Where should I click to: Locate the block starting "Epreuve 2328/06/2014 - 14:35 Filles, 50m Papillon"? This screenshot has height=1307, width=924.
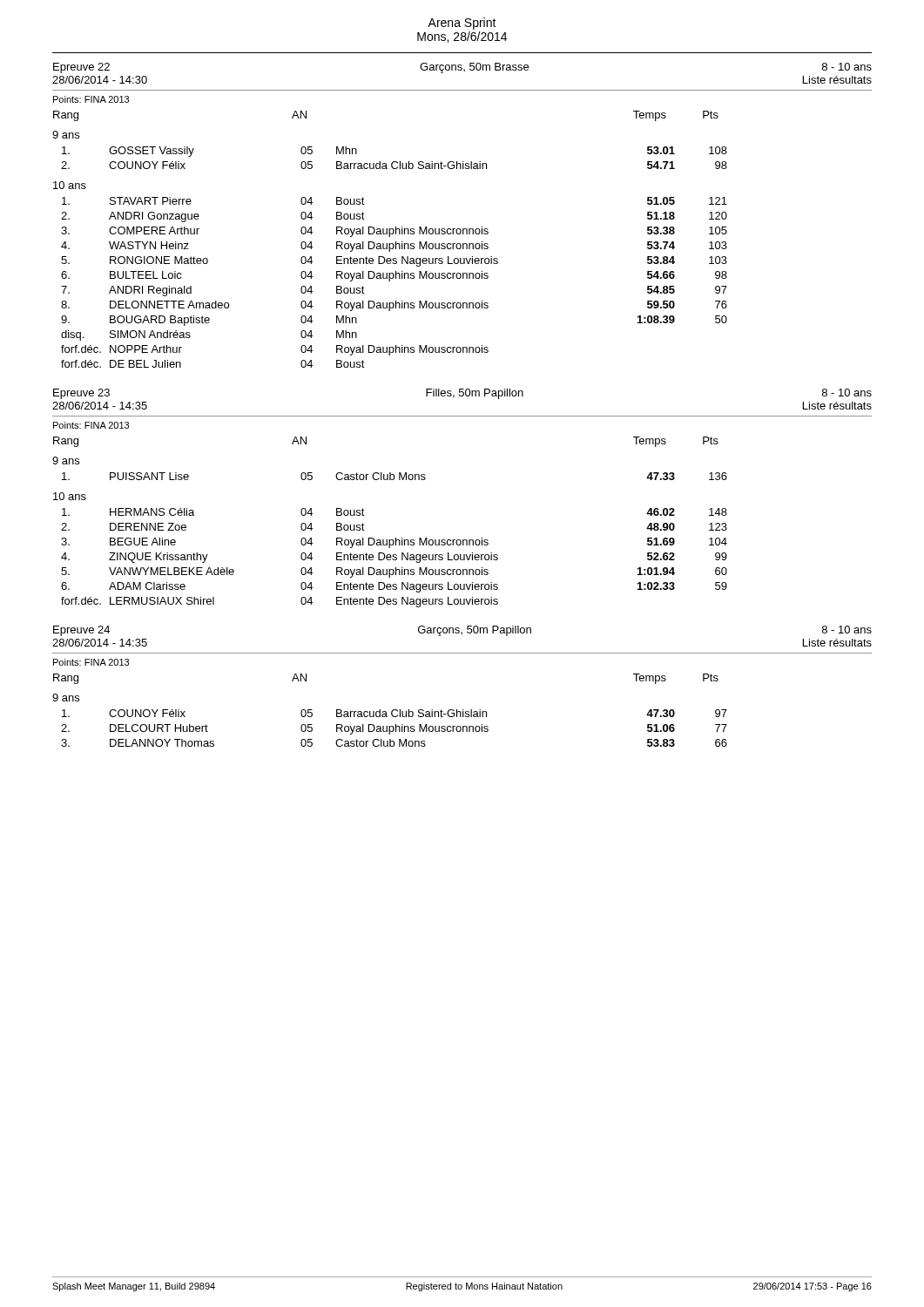462,399
